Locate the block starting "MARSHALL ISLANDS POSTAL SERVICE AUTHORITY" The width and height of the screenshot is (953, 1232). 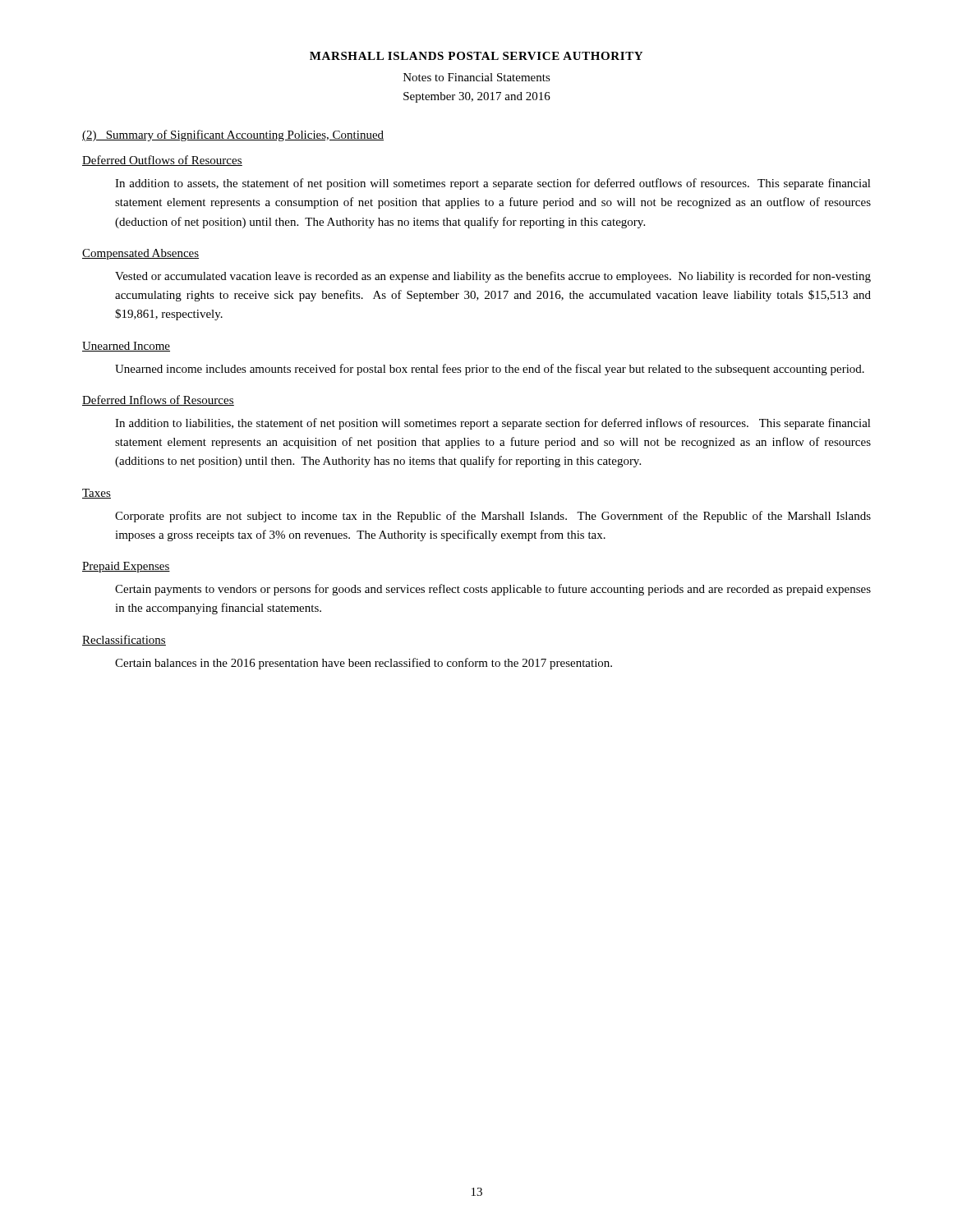tap(476, 56)
